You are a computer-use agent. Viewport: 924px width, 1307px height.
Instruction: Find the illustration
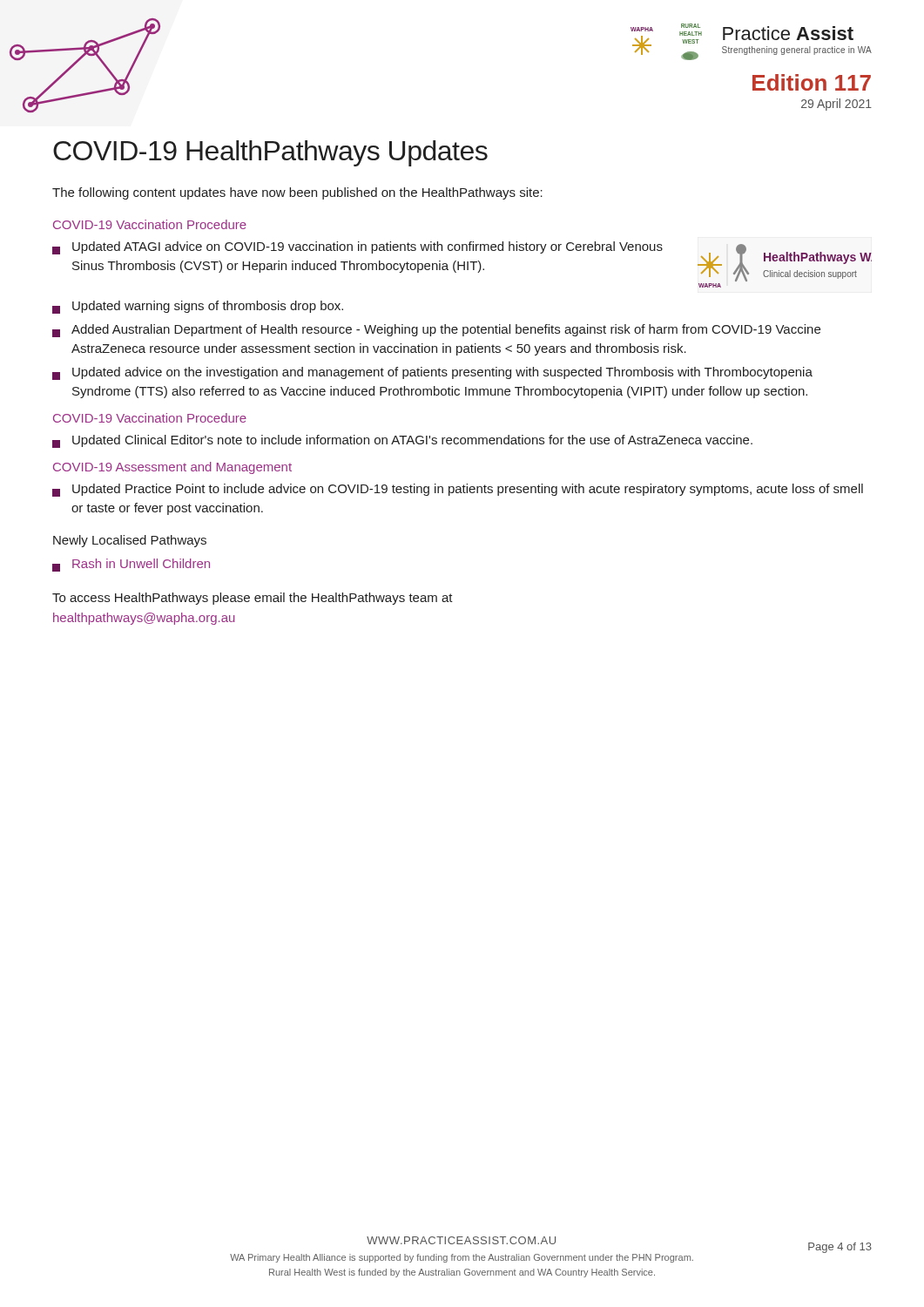coord(100,61)
